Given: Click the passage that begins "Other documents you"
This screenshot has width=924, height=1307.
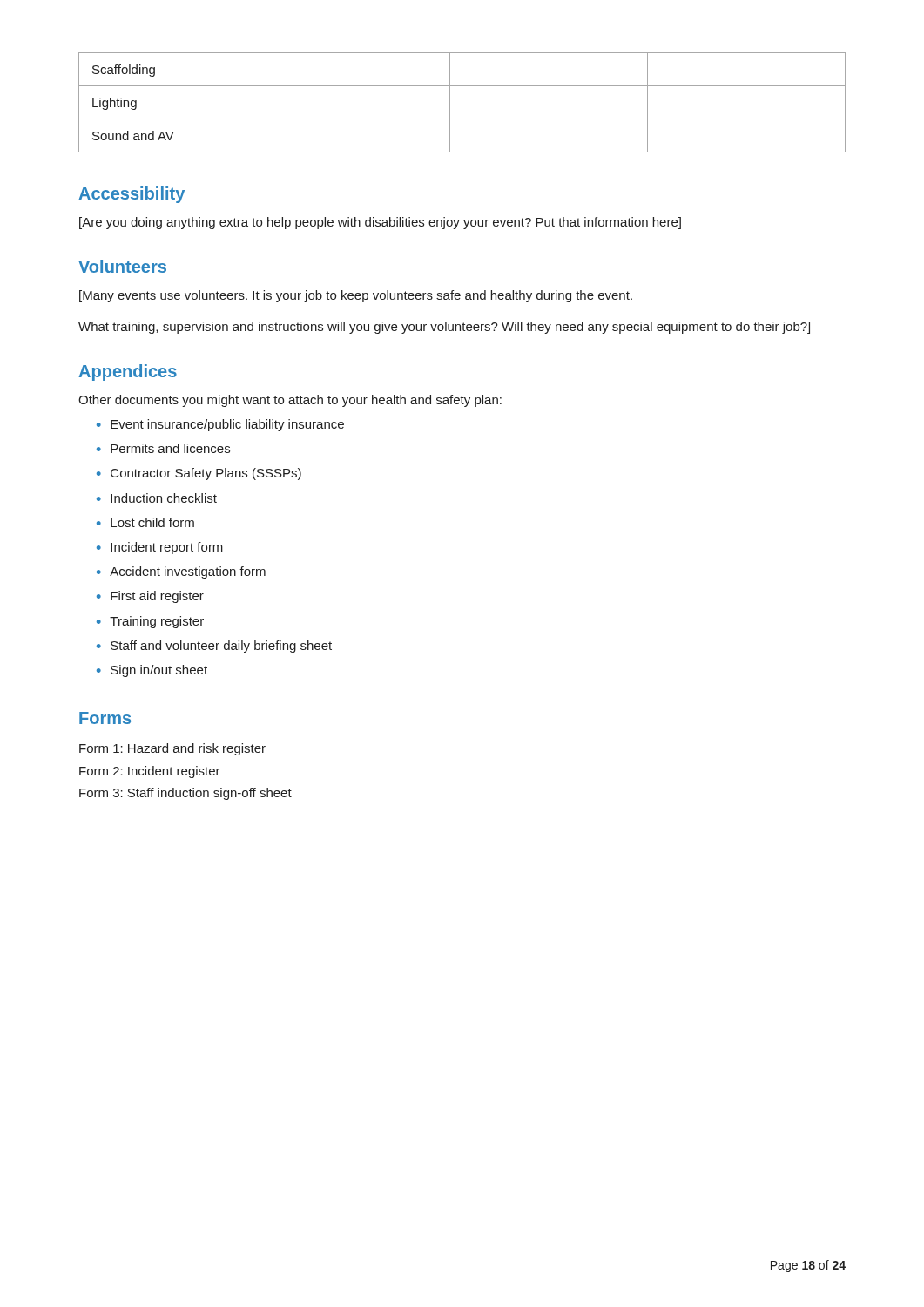Looking at the screenshot, I should [x=290, y=399].
